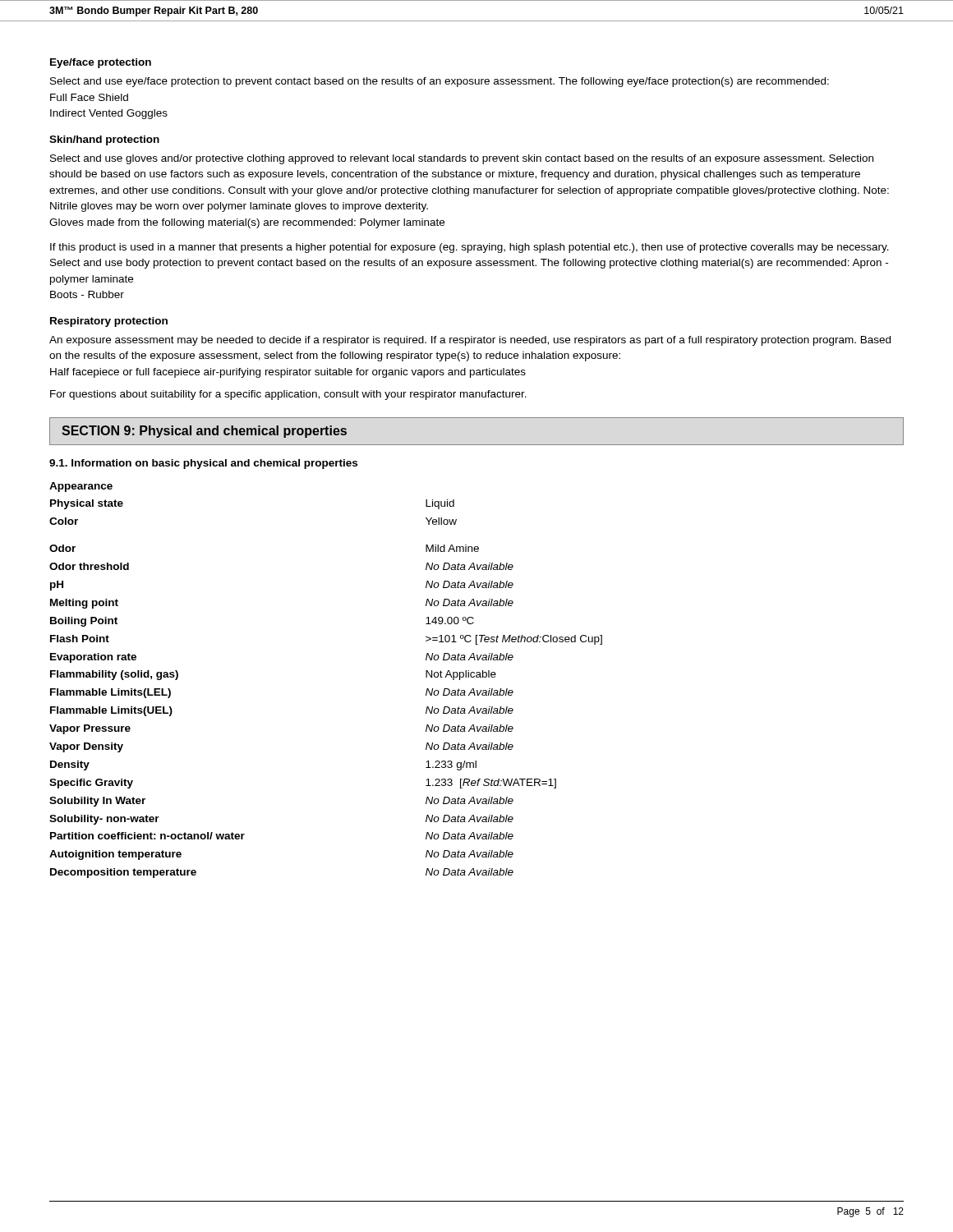Locate the section header that opens with "9.1. Information on basic physical and"
The height and width of the screenshot is (1232, 953).
tap(204, 463)
